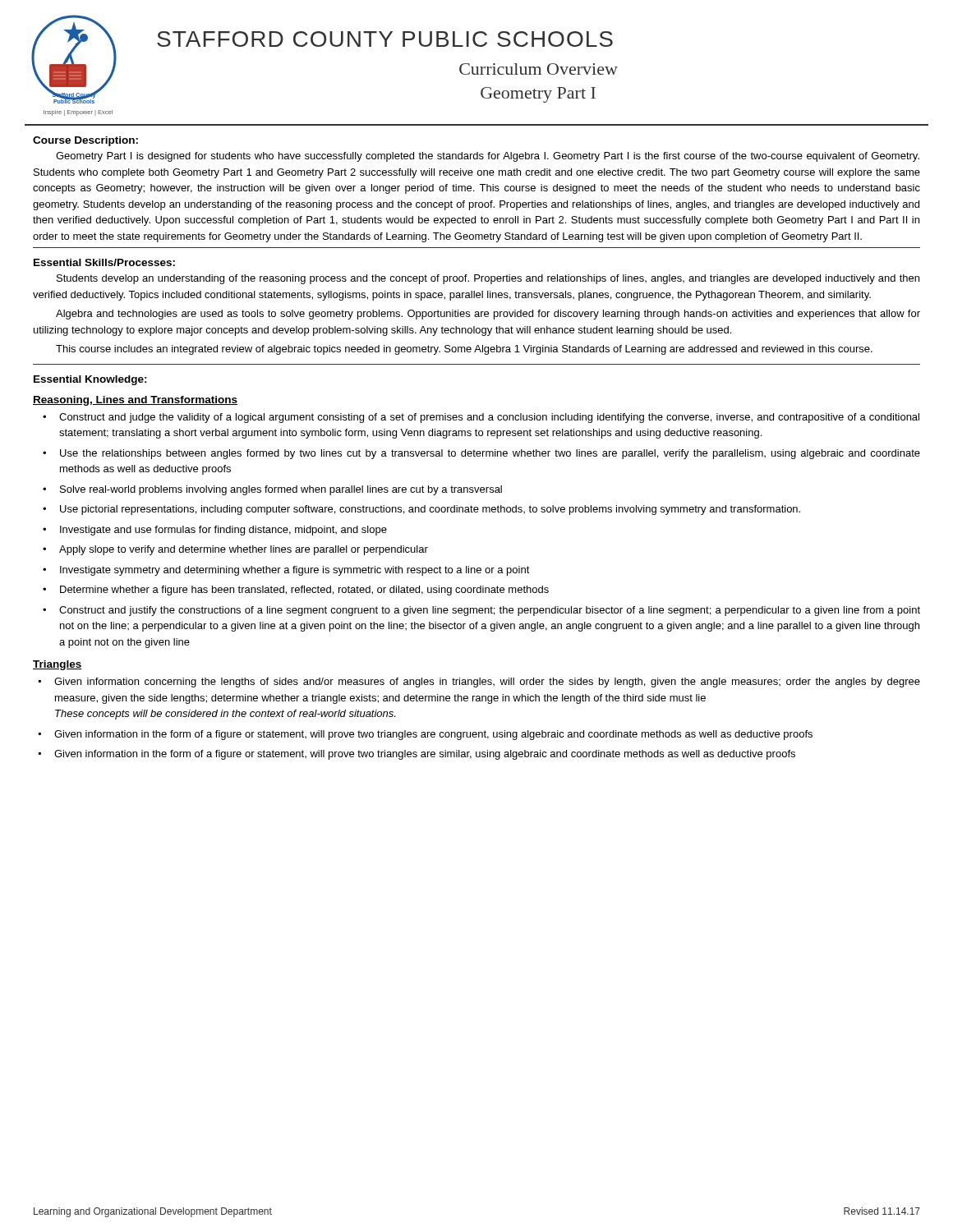
Task: Select the block starting "Solve real-world problems involving angles formed"
Action: click(x=281, y=489)
